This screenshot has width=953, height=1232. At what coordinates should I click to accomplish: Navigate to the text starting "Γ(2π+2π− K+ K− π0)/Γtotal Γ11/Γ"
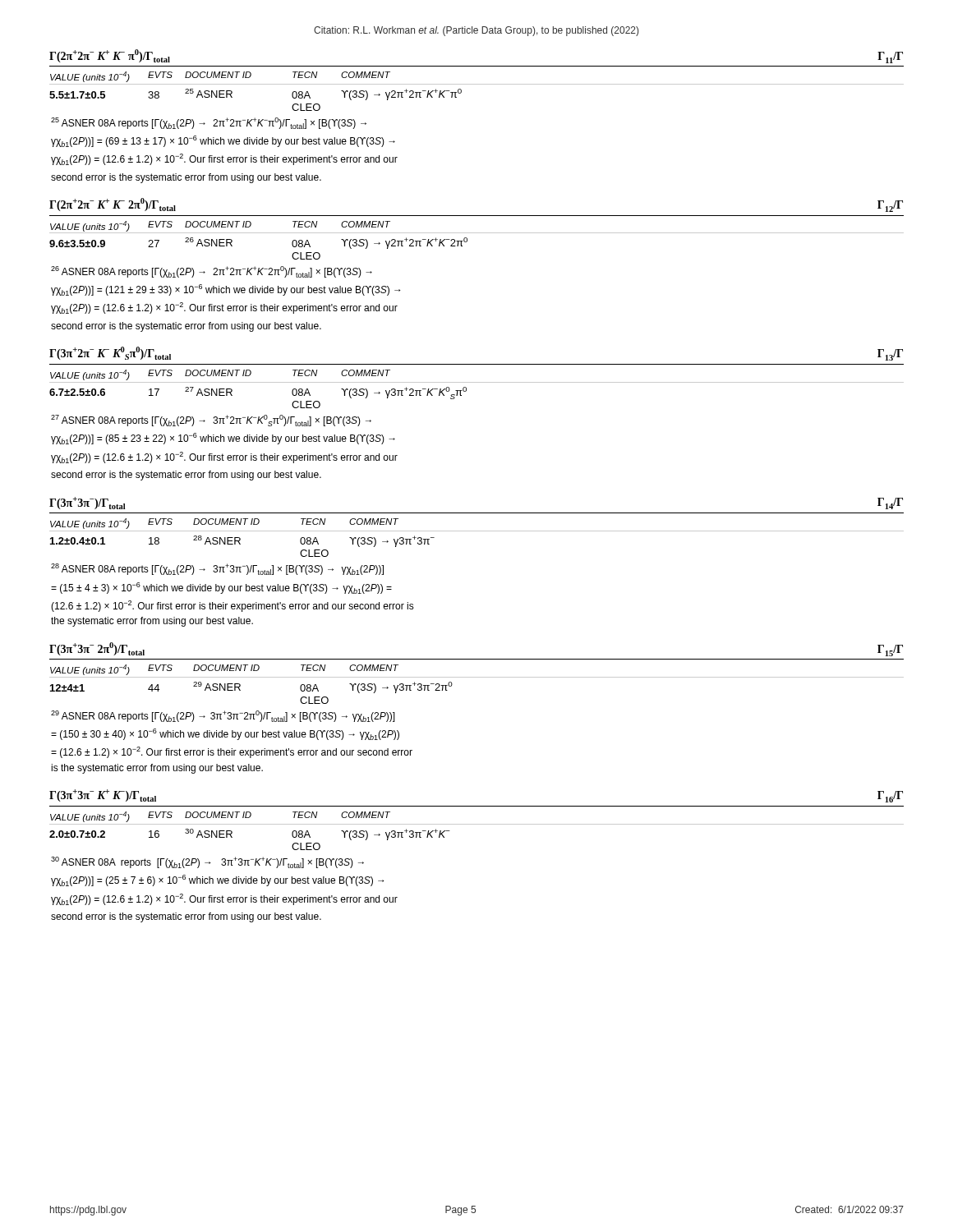[476, 56]
